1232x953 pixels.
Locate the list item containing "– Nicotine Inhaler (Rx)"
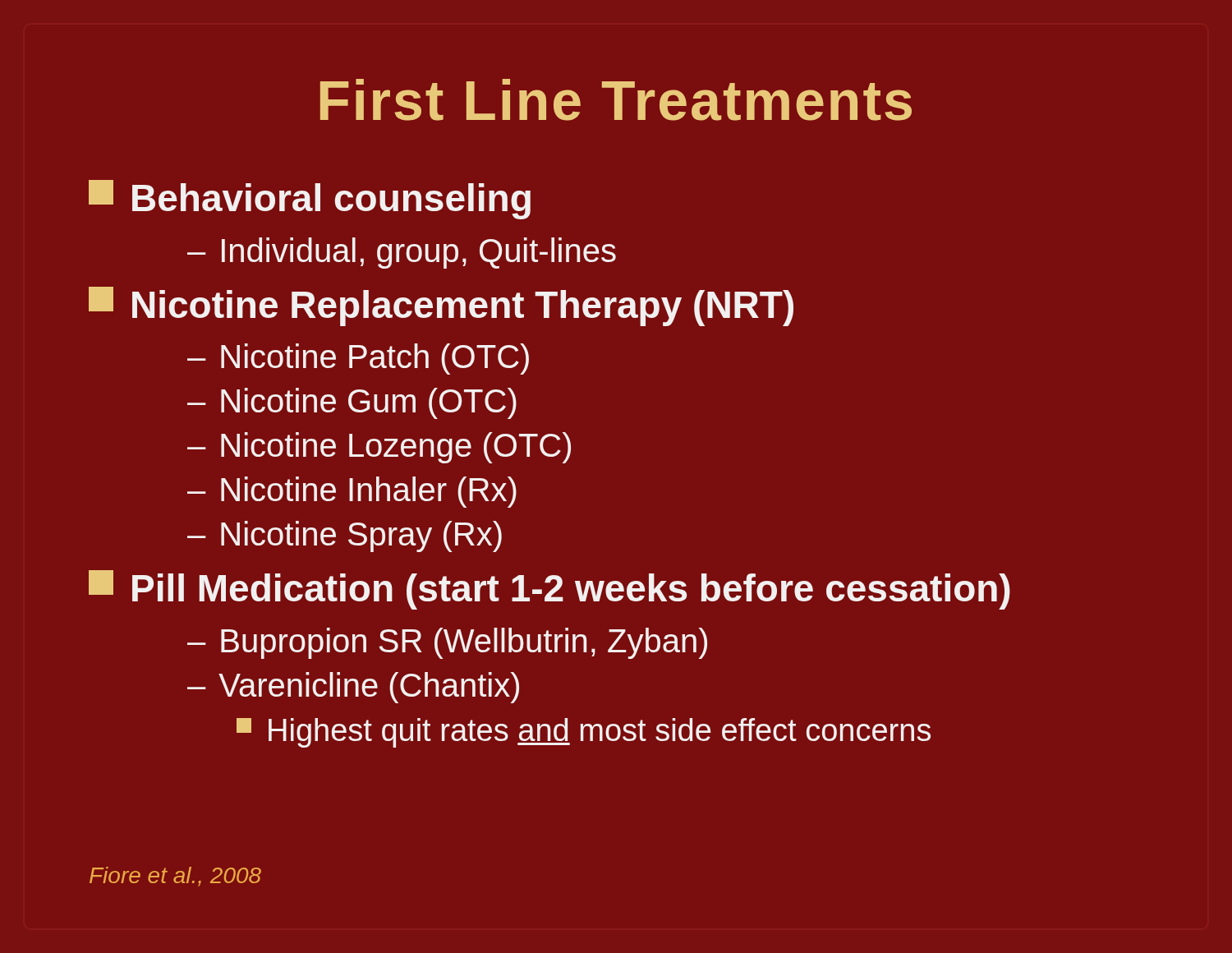click(353, 490)
